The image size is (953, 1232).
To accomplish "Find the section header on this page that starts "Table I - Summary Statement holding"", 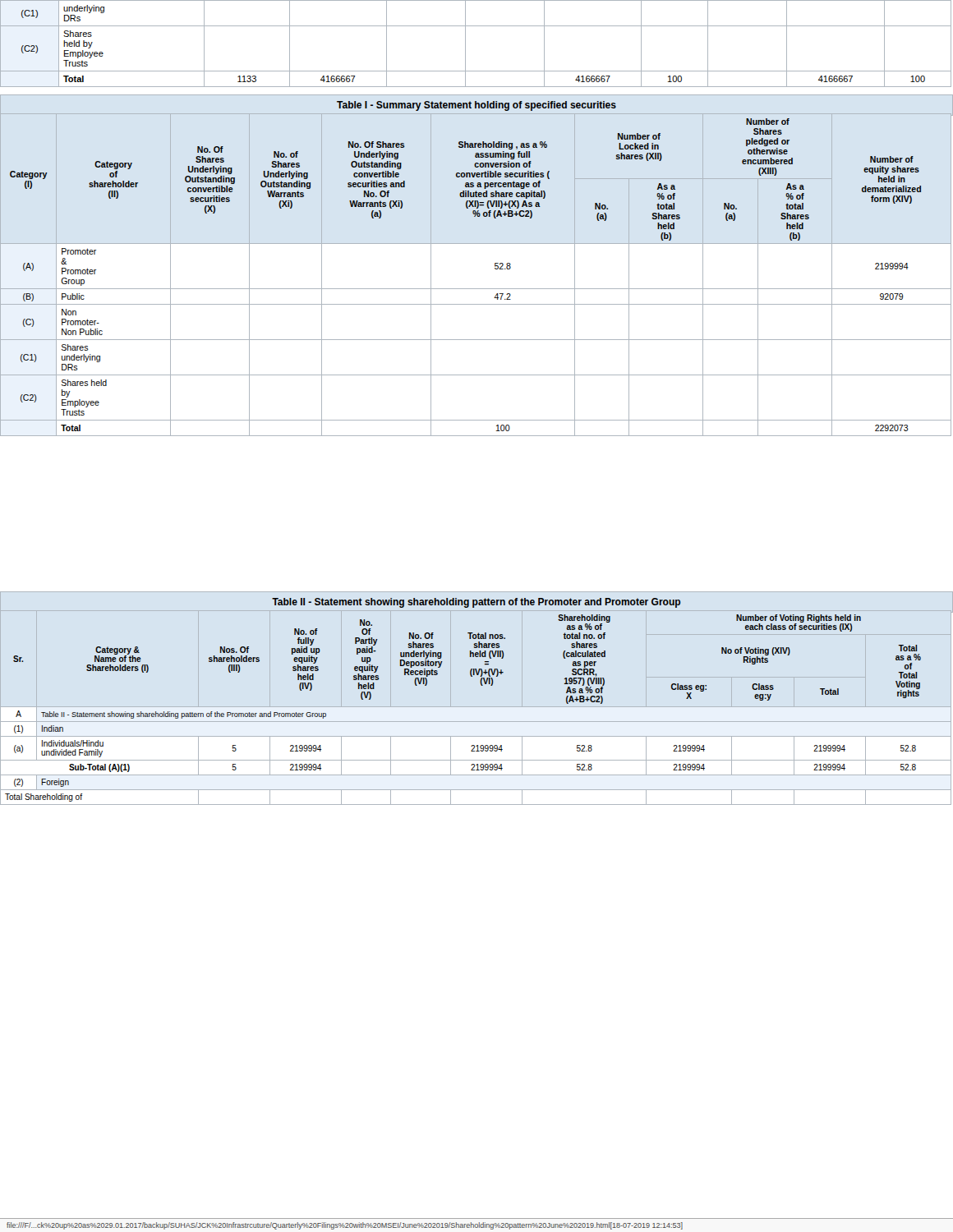I will click(x=476, y=105).
